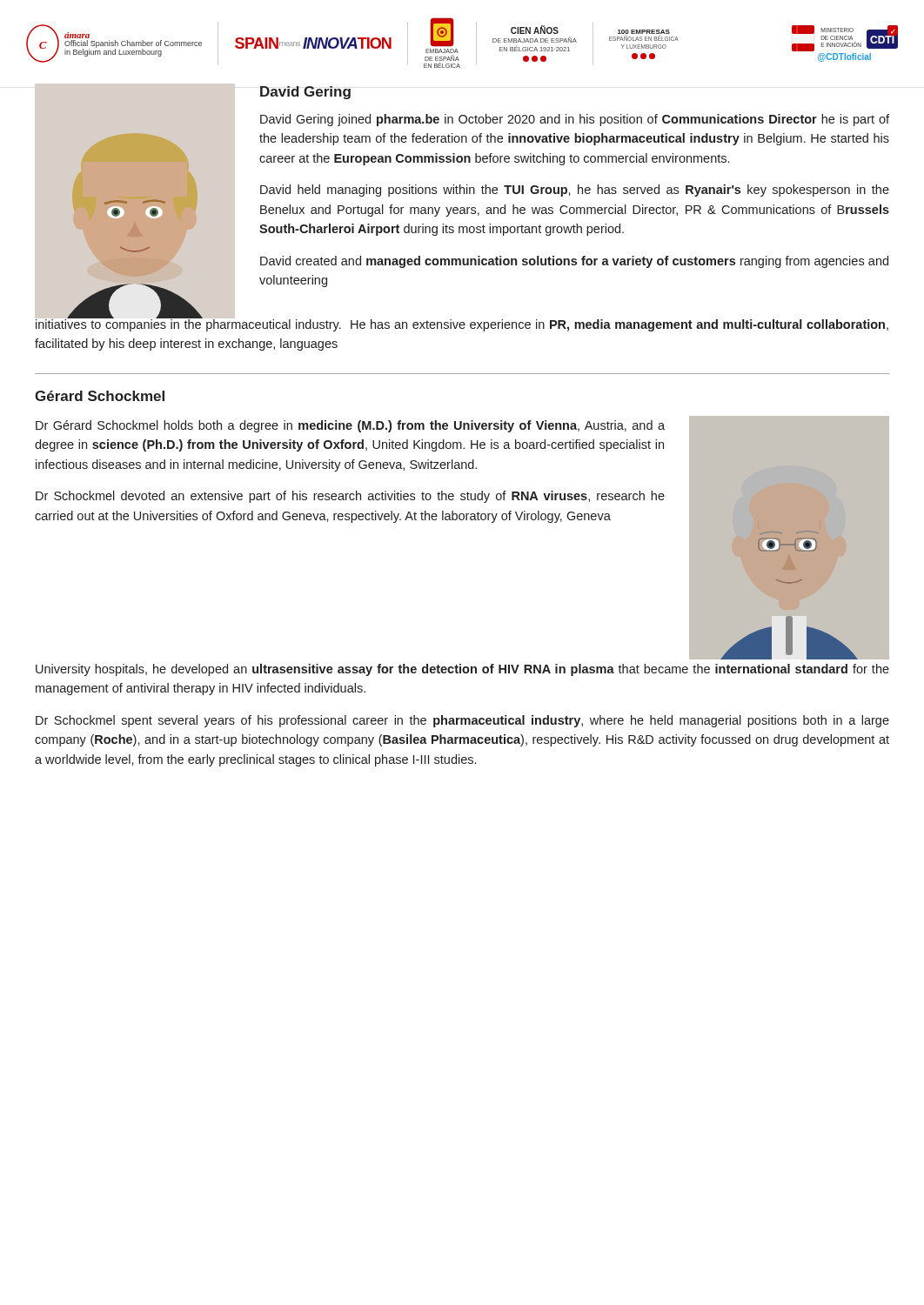Locate the section header containing "David Gering"
The width and height of the screenshot is (924, 1305).
(x=305, y=92)
